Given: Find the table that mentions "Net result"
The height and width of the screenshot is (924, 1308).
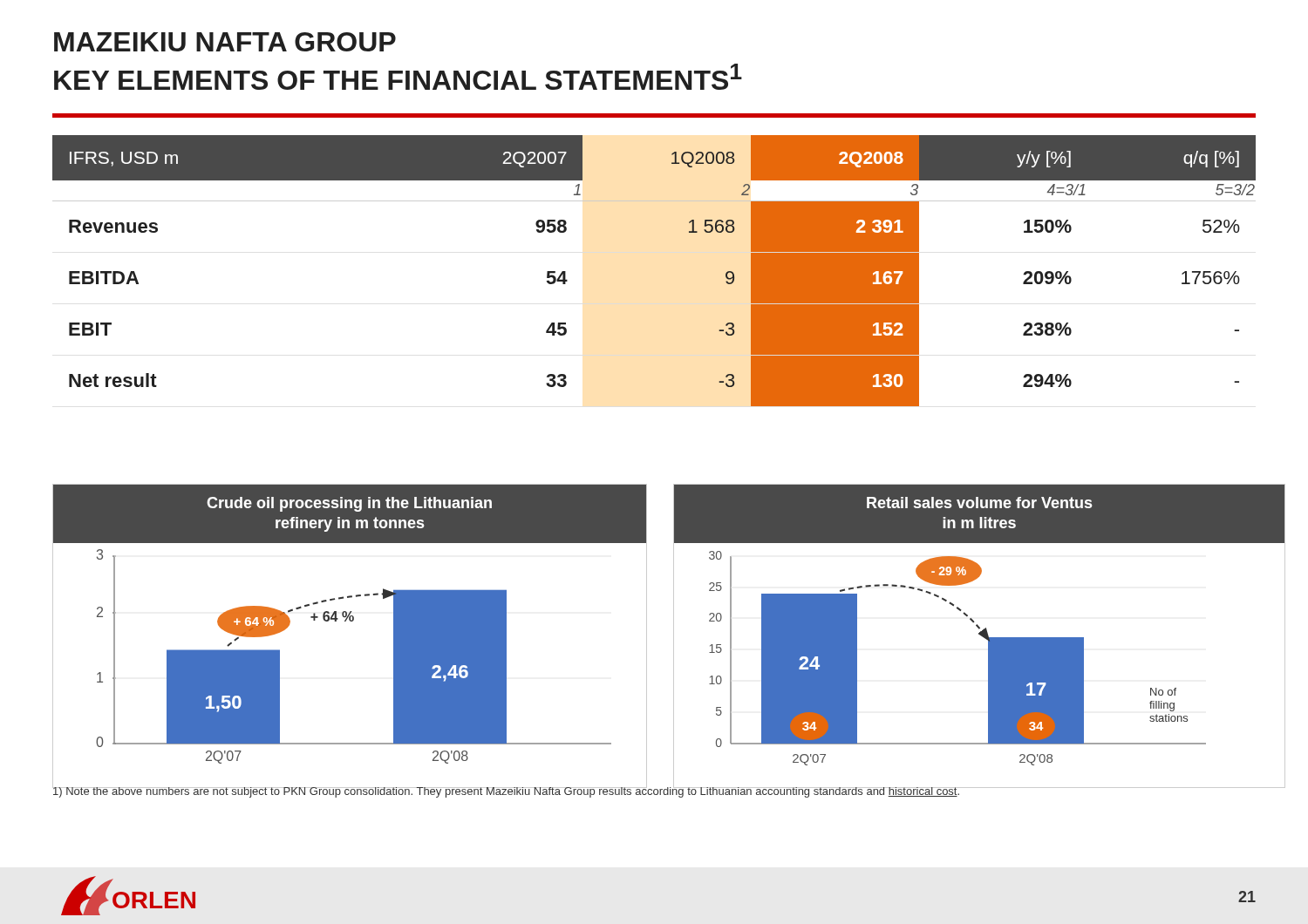Looking at the screenshot, I should [654, 271].
